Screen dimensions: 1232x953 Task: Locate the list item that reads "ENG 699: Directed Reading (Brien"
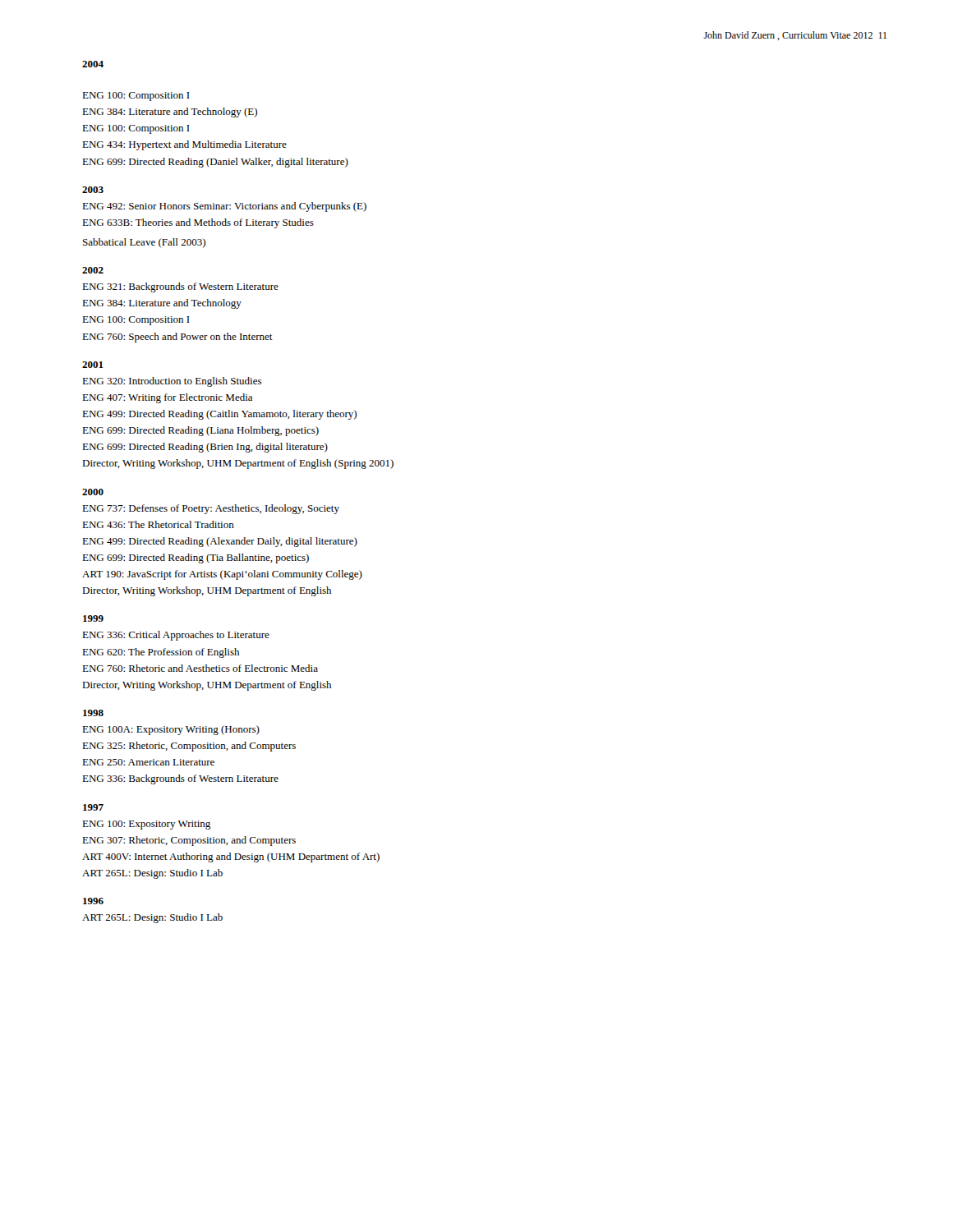[x=205, y=447]
